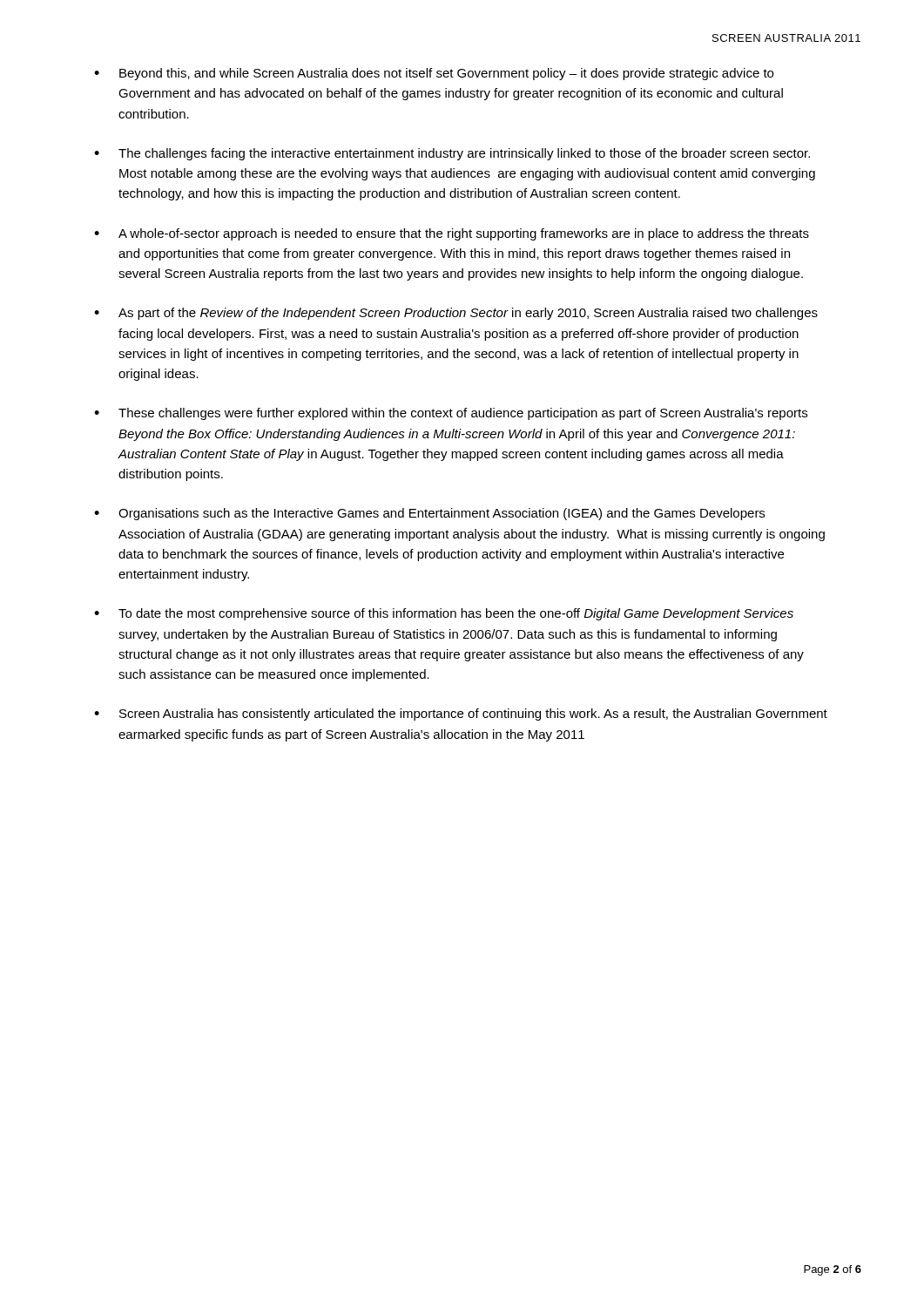The image size is (924, 1307).
Task: Select the region starting "• As part of"
Action: tap(462, 343)
